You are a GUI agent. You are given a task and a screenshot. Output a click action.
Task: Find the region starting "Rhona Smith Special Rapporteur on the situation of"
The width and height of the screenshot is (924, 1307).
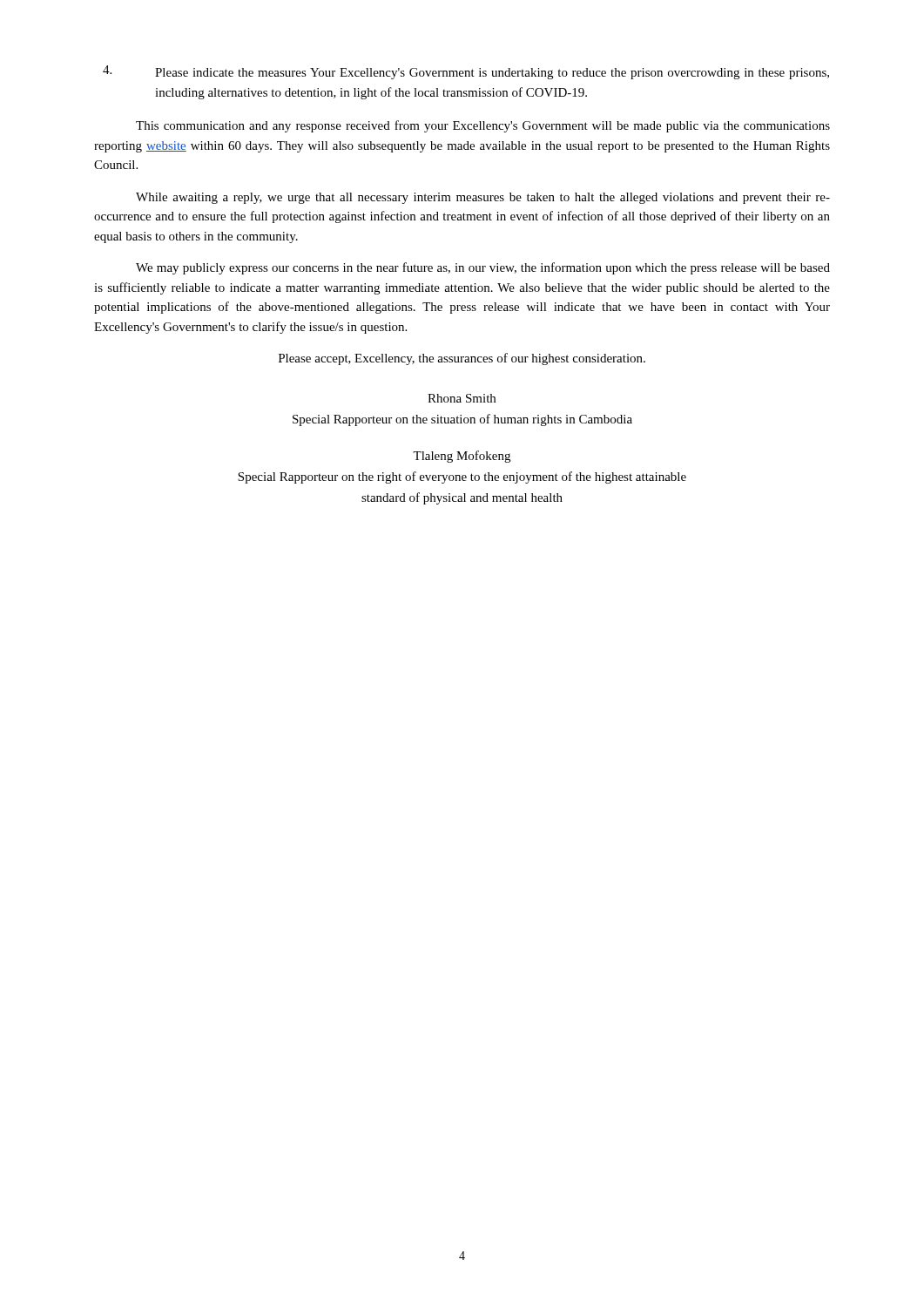(x=462, y=408)
